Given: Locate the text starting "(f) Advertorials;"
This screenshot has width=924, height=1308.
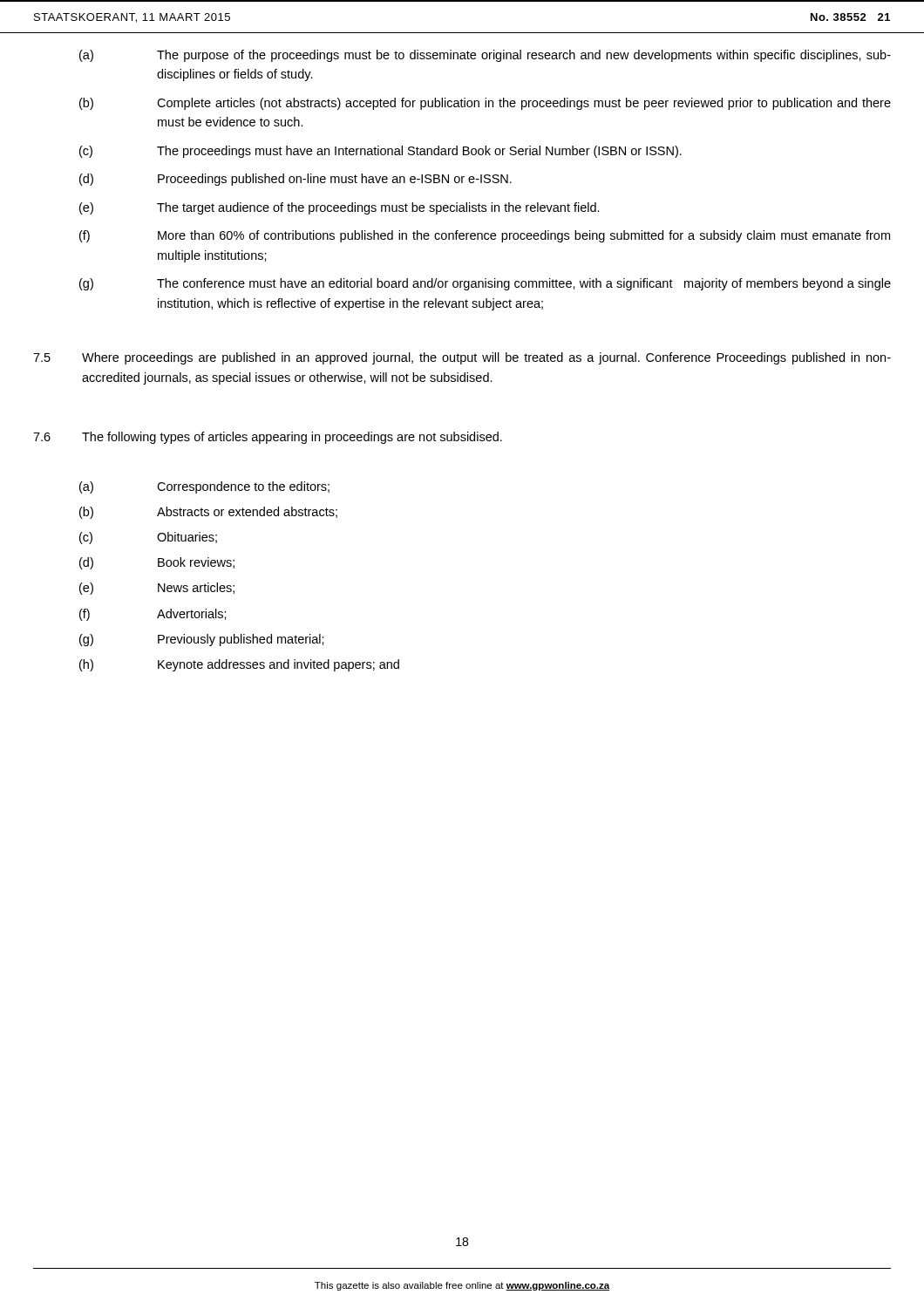Looking at the screenshot, I should (84, 614).
